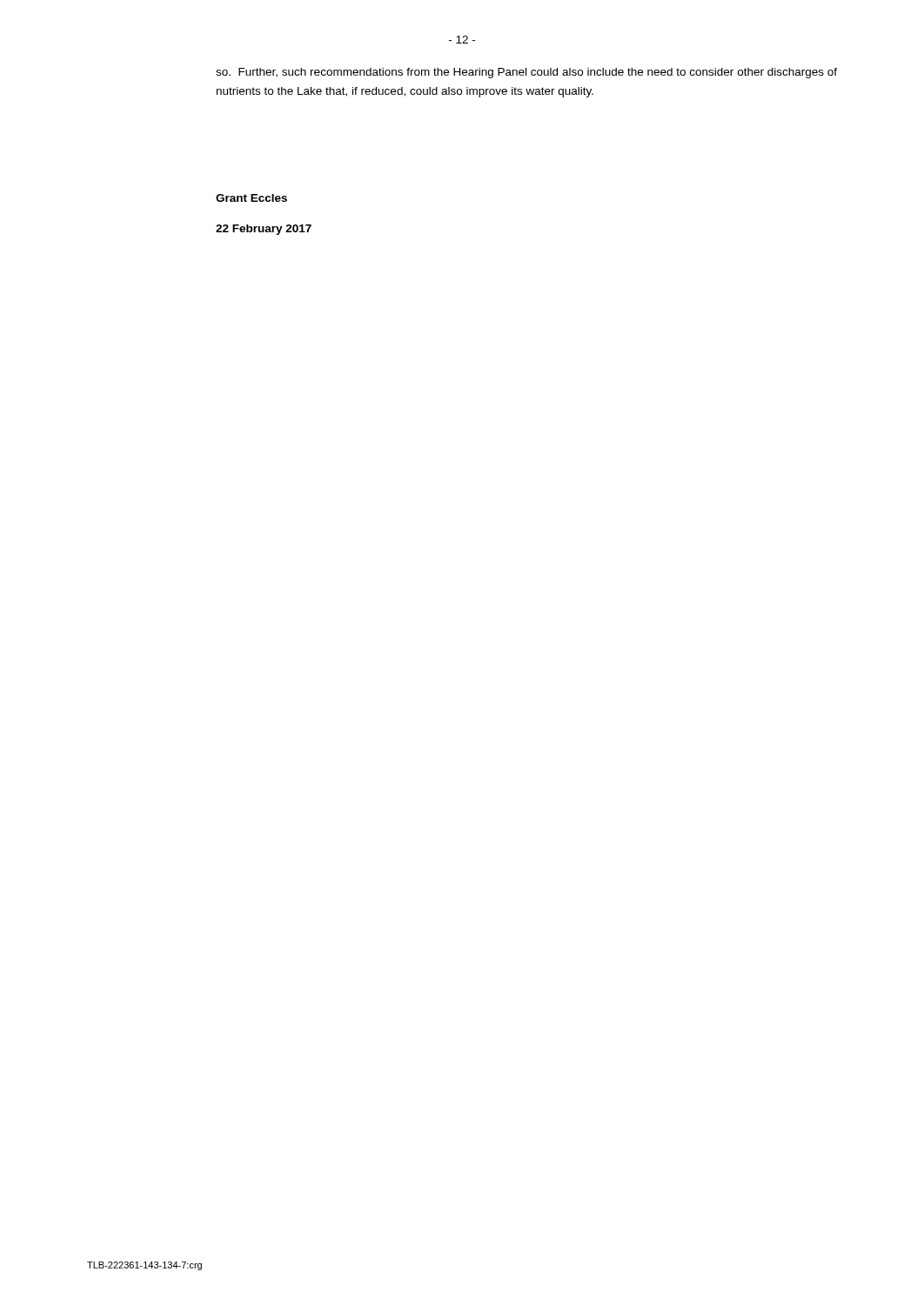Select the text block that says "so. Further, such recommendations from the"
924x1305 pixels.
click(526, 81)
